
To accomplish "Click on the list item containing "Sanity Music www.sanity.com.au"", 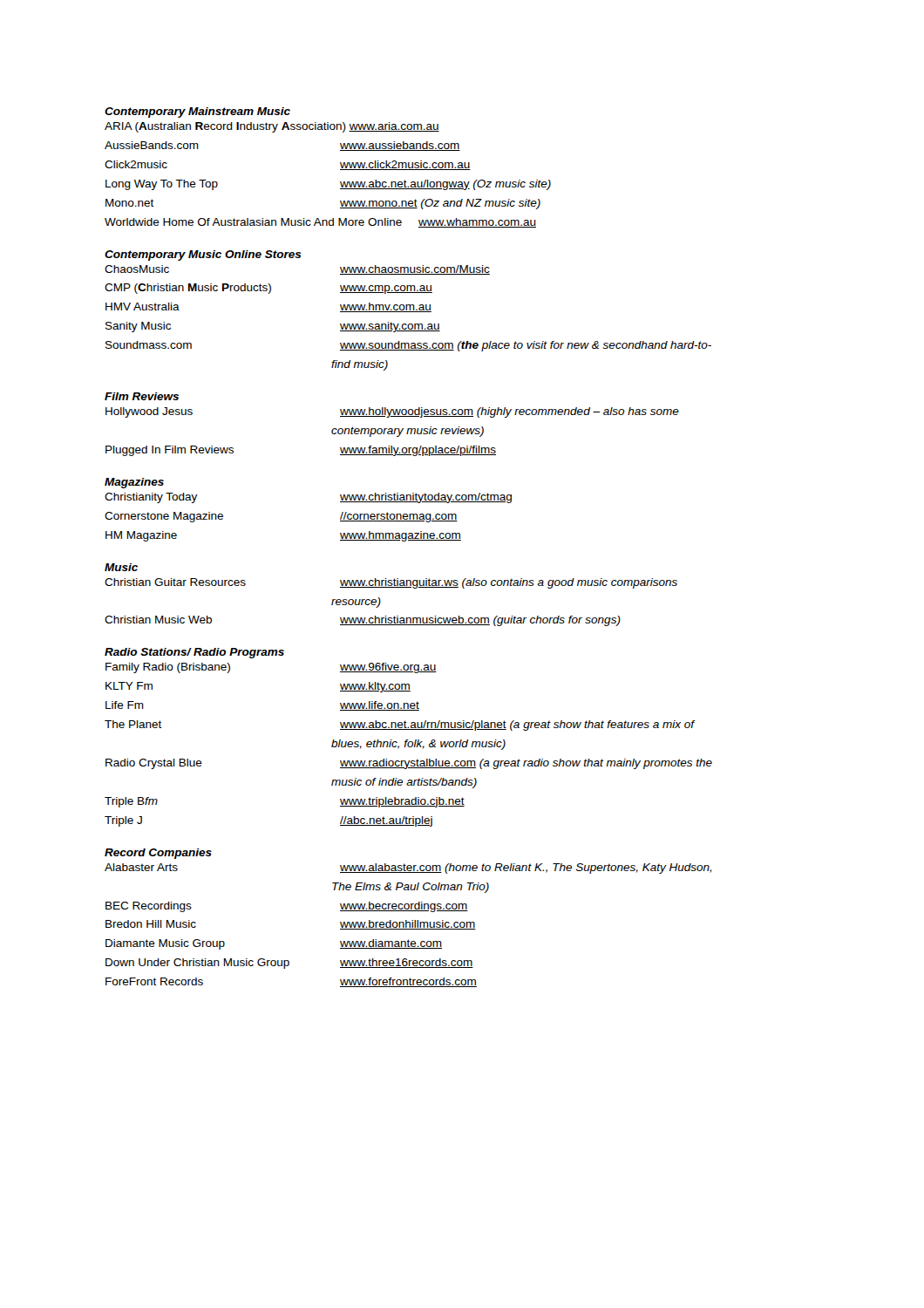I will [x=133, y=327].
